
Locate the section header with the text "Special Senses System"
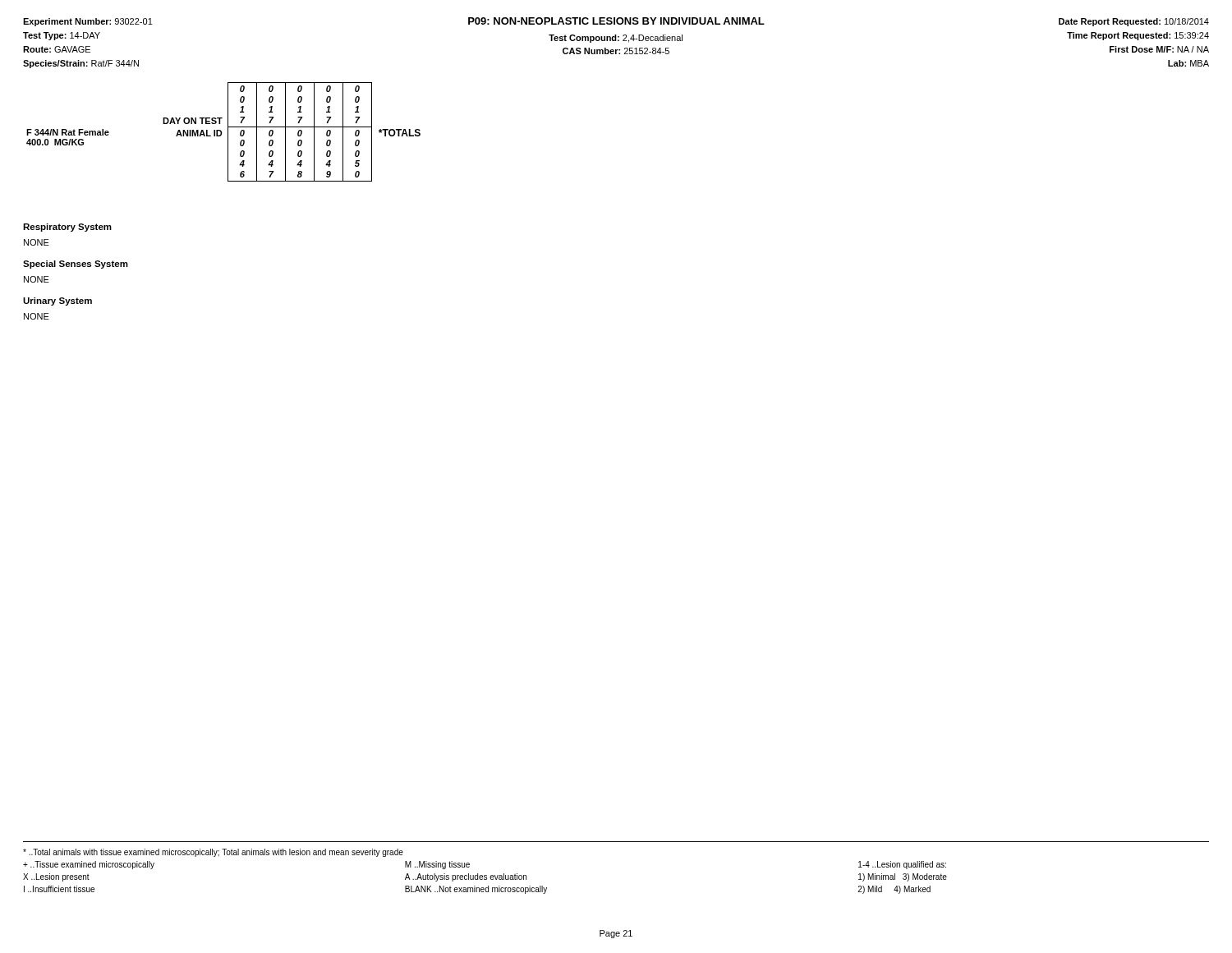pos(76,264)
